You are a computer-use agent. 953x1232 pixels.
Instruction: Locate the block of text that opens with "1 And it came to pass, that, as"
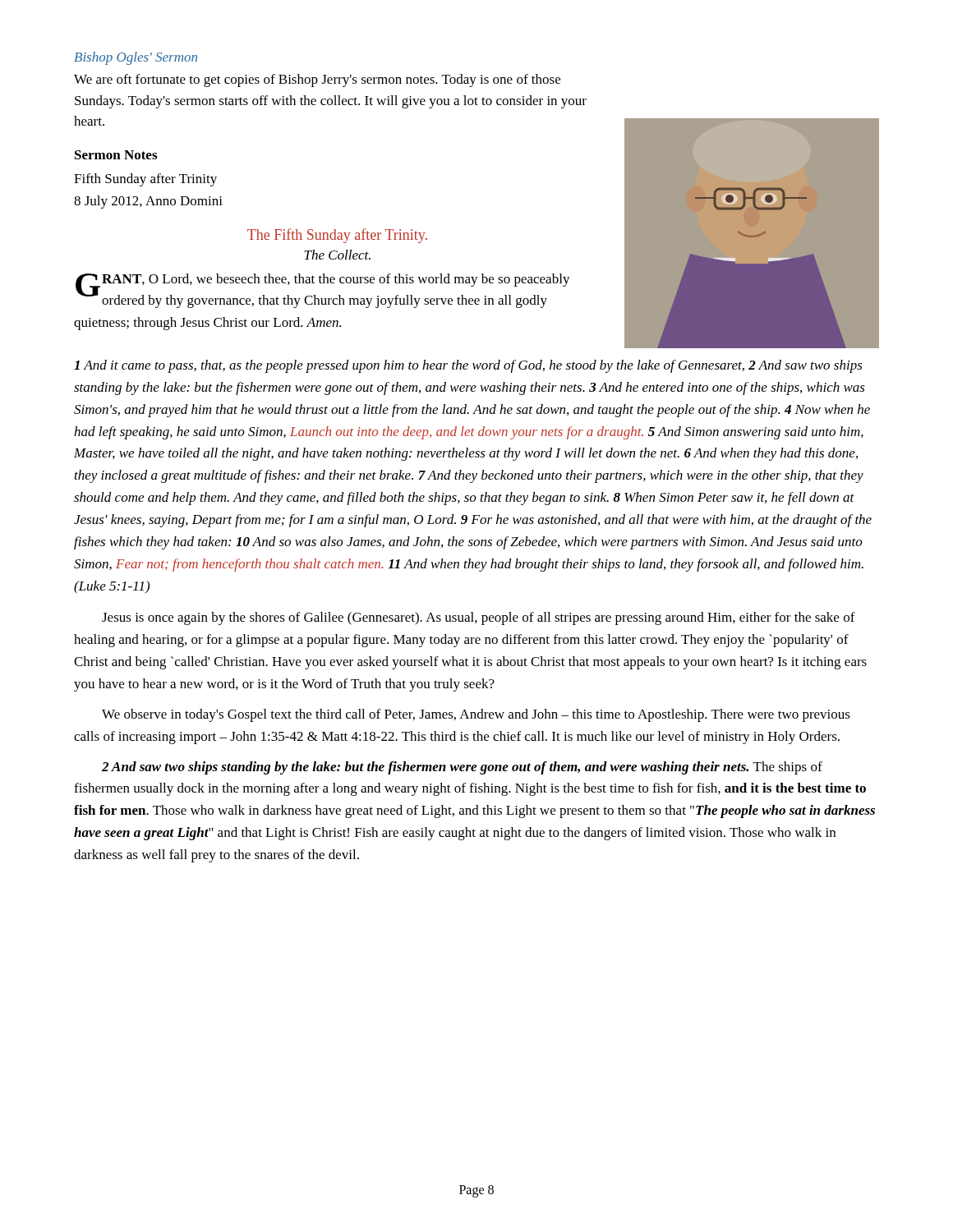click(473, 475)
